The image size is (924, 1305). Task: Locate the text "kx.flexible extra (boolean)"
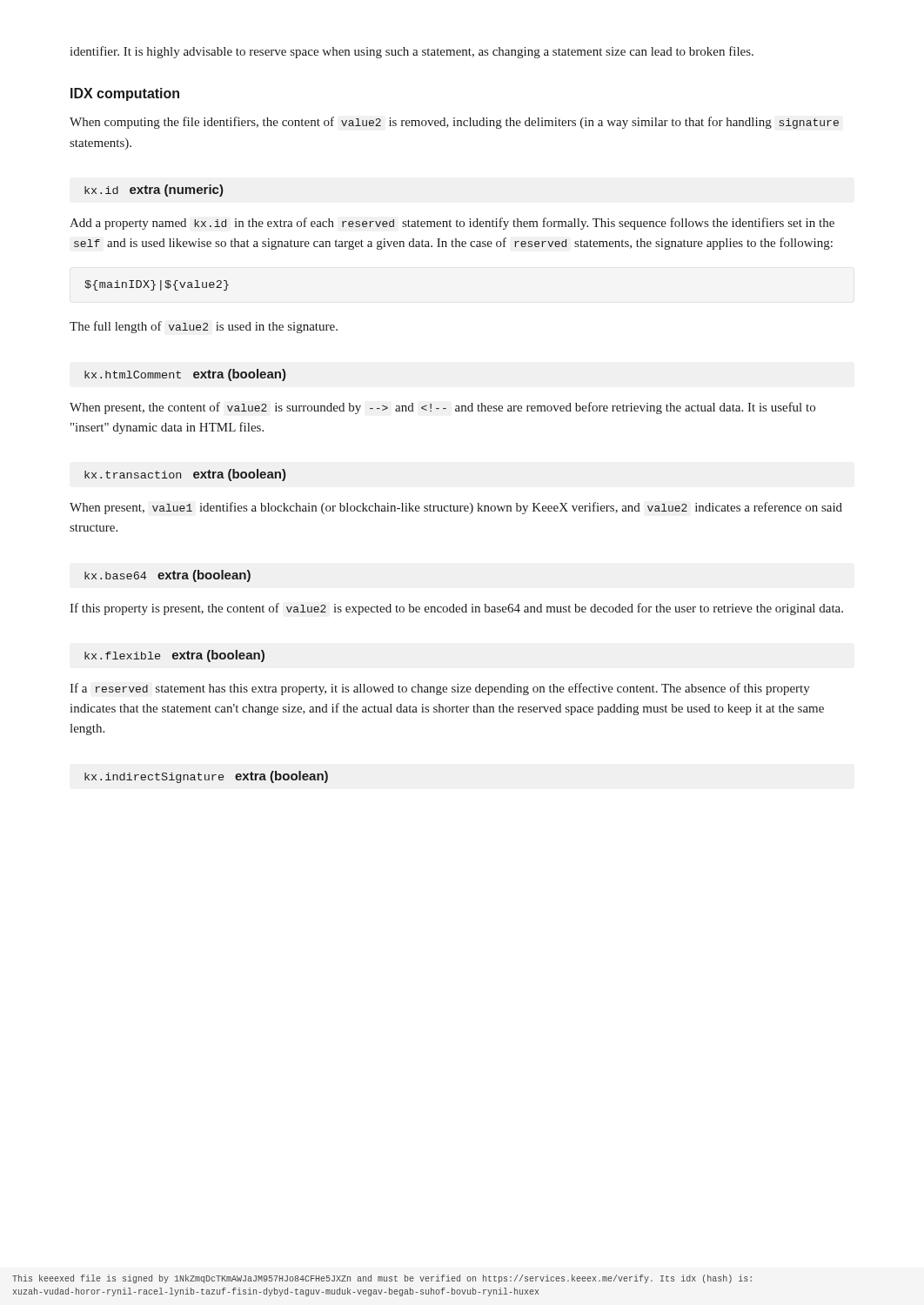[x=173, y=655]
